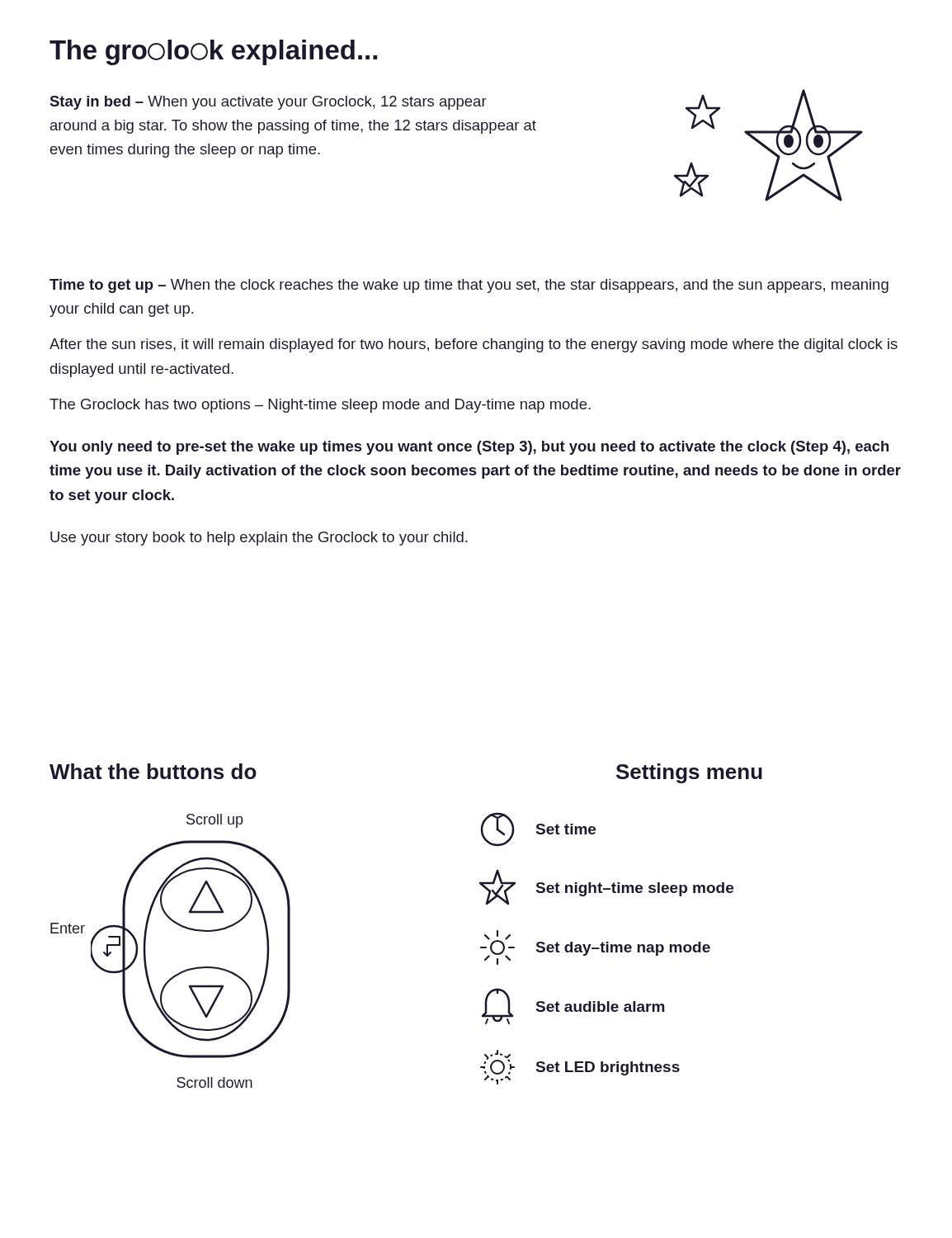952x1238 pixels.
Task: Select the text block that says "The Groclock has two options – Night-time sleep"
Action: coord(321,404)
